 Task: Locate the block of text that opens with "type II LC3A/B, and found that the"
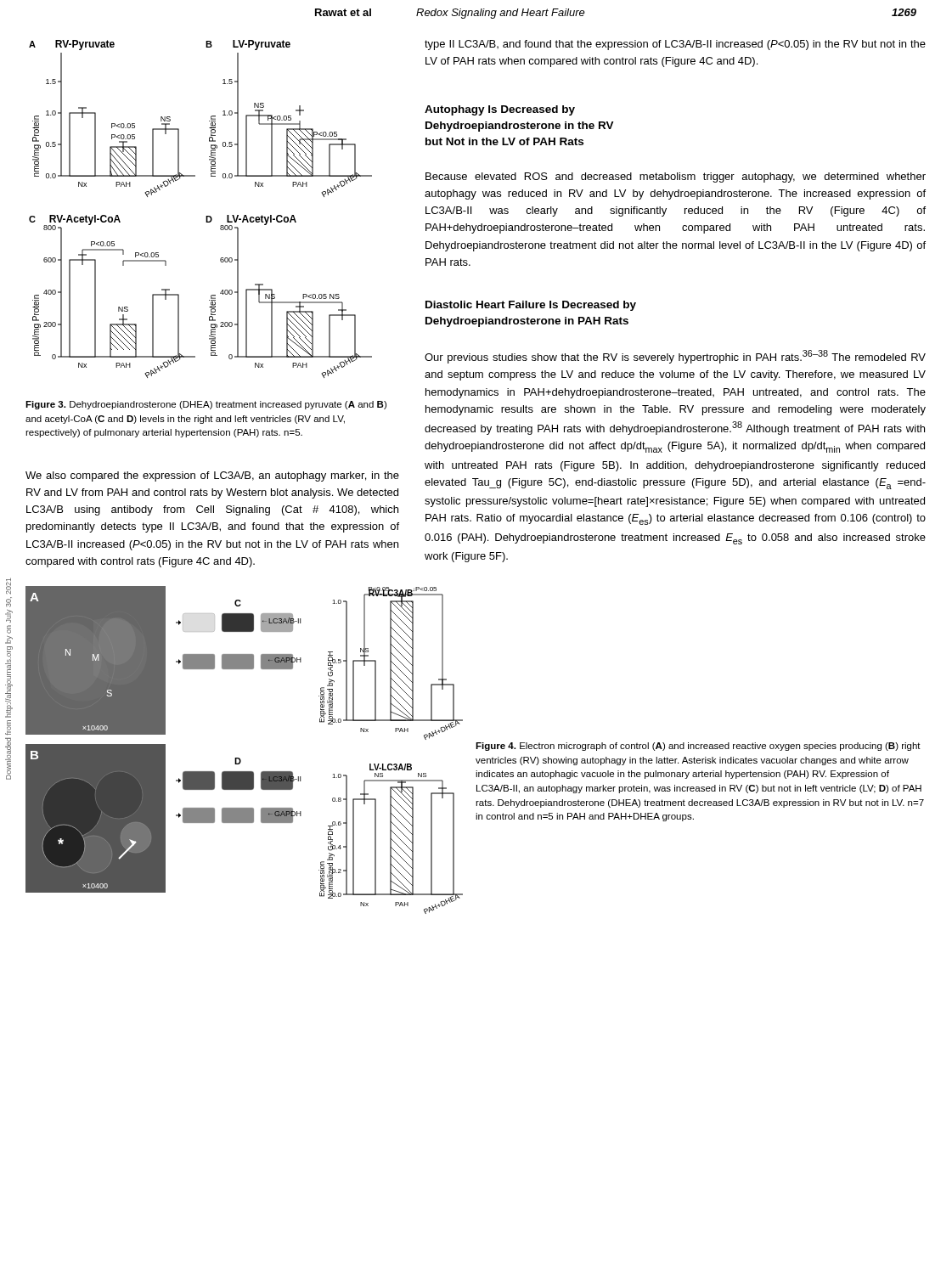coord(675,52)
